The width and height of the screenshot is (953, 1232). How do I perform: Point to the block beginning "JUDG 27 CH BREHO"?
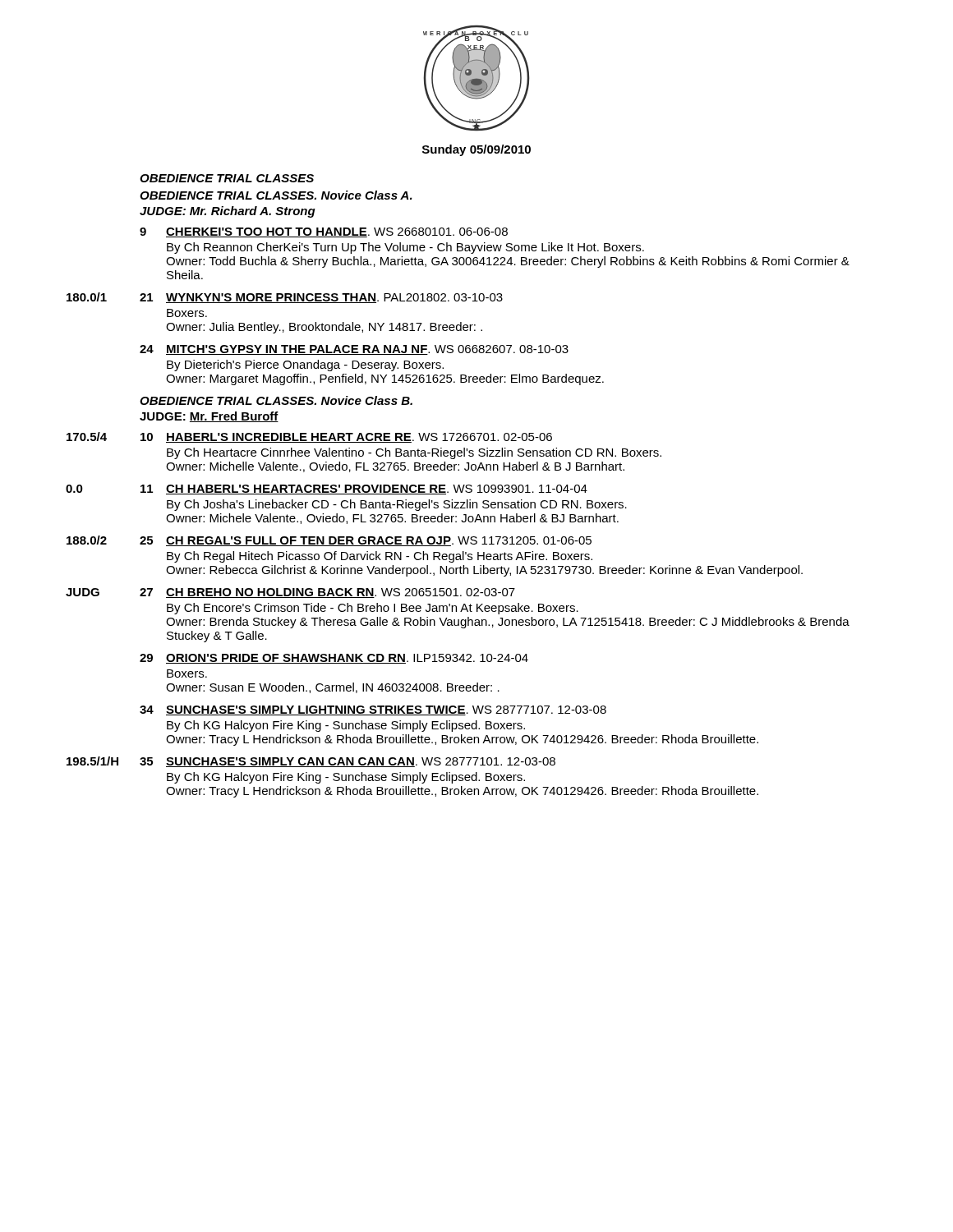476,614
